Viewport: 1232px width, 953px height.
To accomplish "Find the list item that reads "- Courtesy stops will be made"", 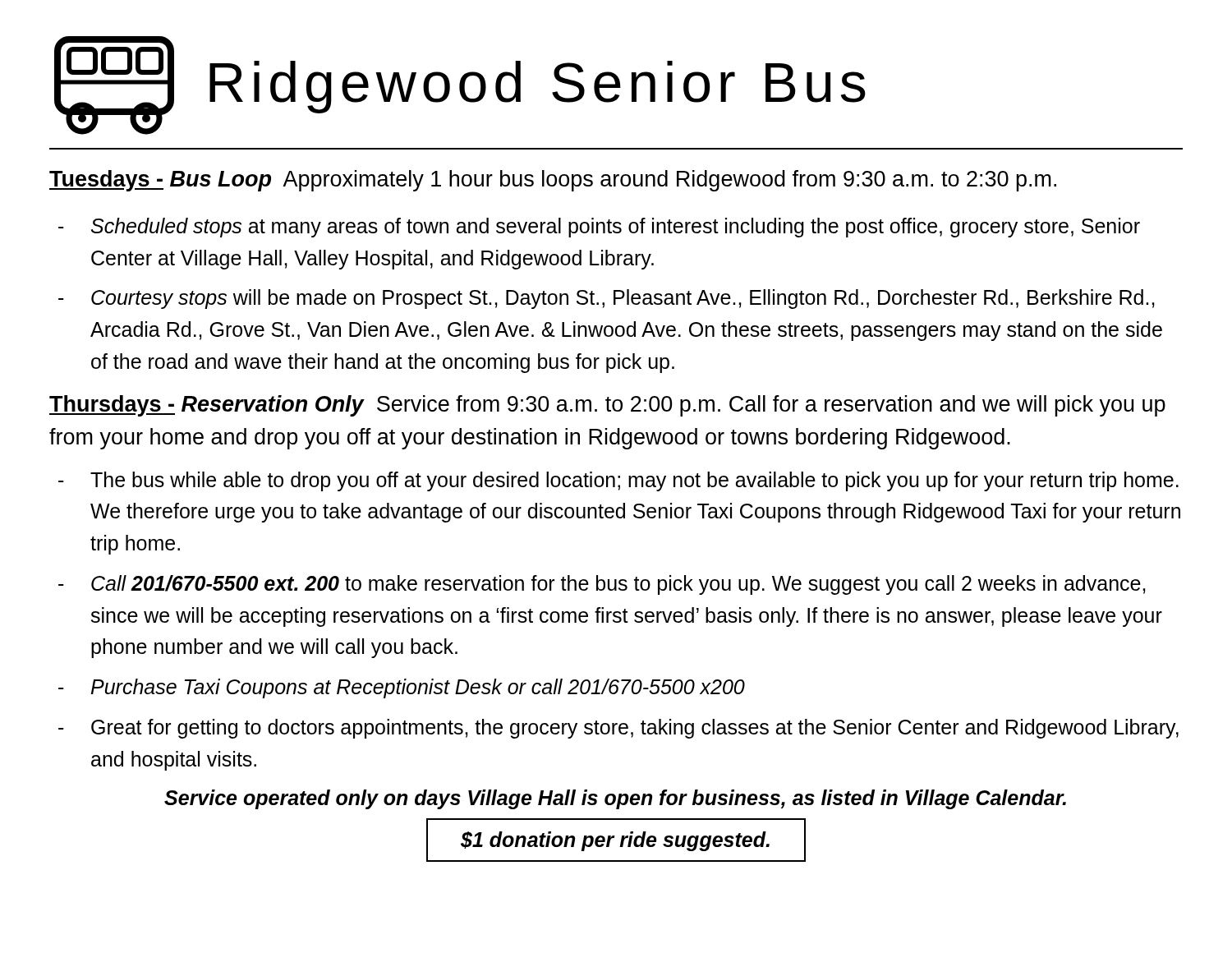I will point(616,330).
